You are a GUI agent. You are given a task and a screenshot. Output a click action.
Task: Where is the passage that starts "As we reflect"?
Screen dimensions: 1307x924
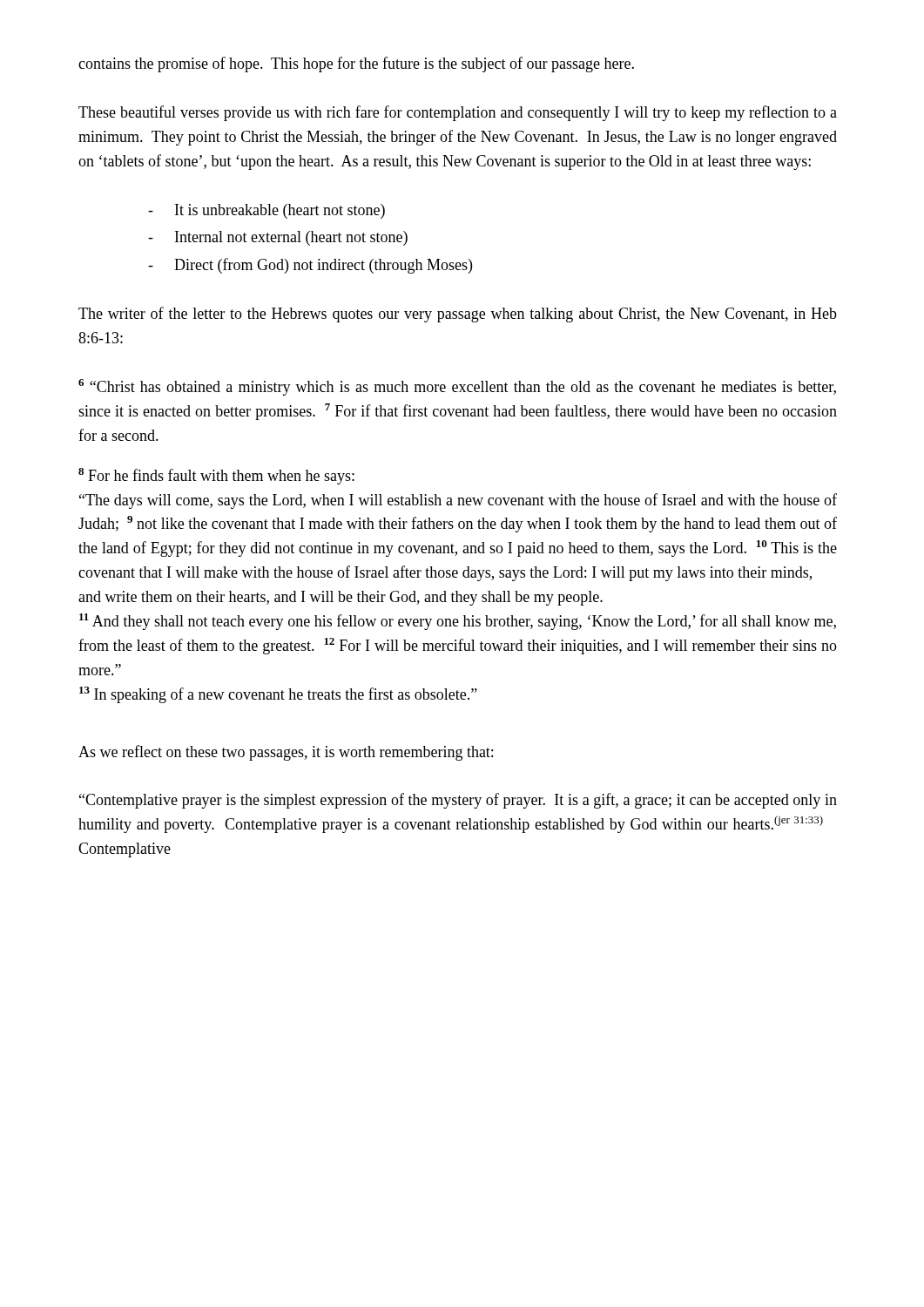click(286, 752)
